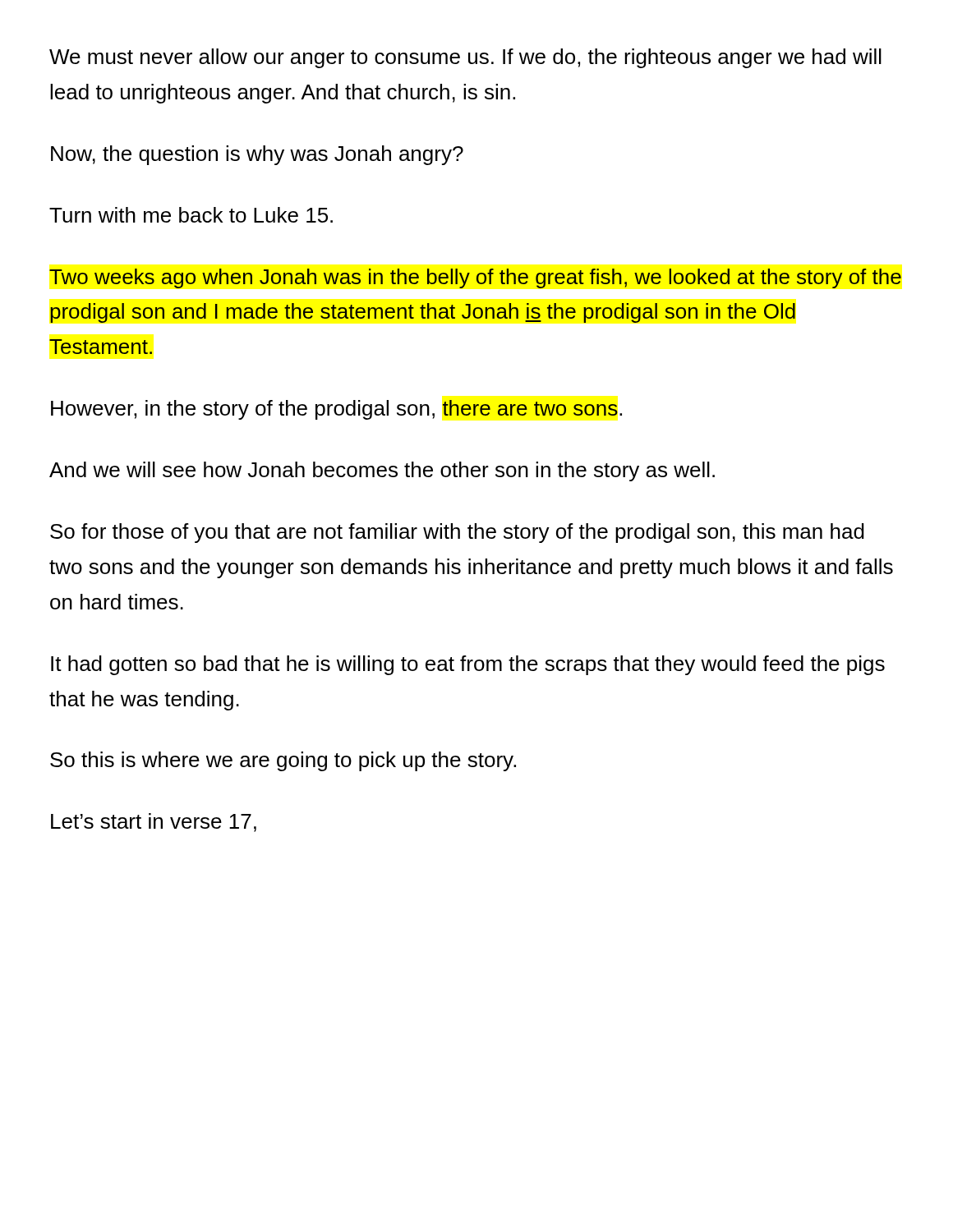The height and width of the screenshot is (1232, 953).
Task: Locate the block of text that opens with "Two weeks ago when Jonah was"
Action: pyautogui.click(x=476, y=312)
